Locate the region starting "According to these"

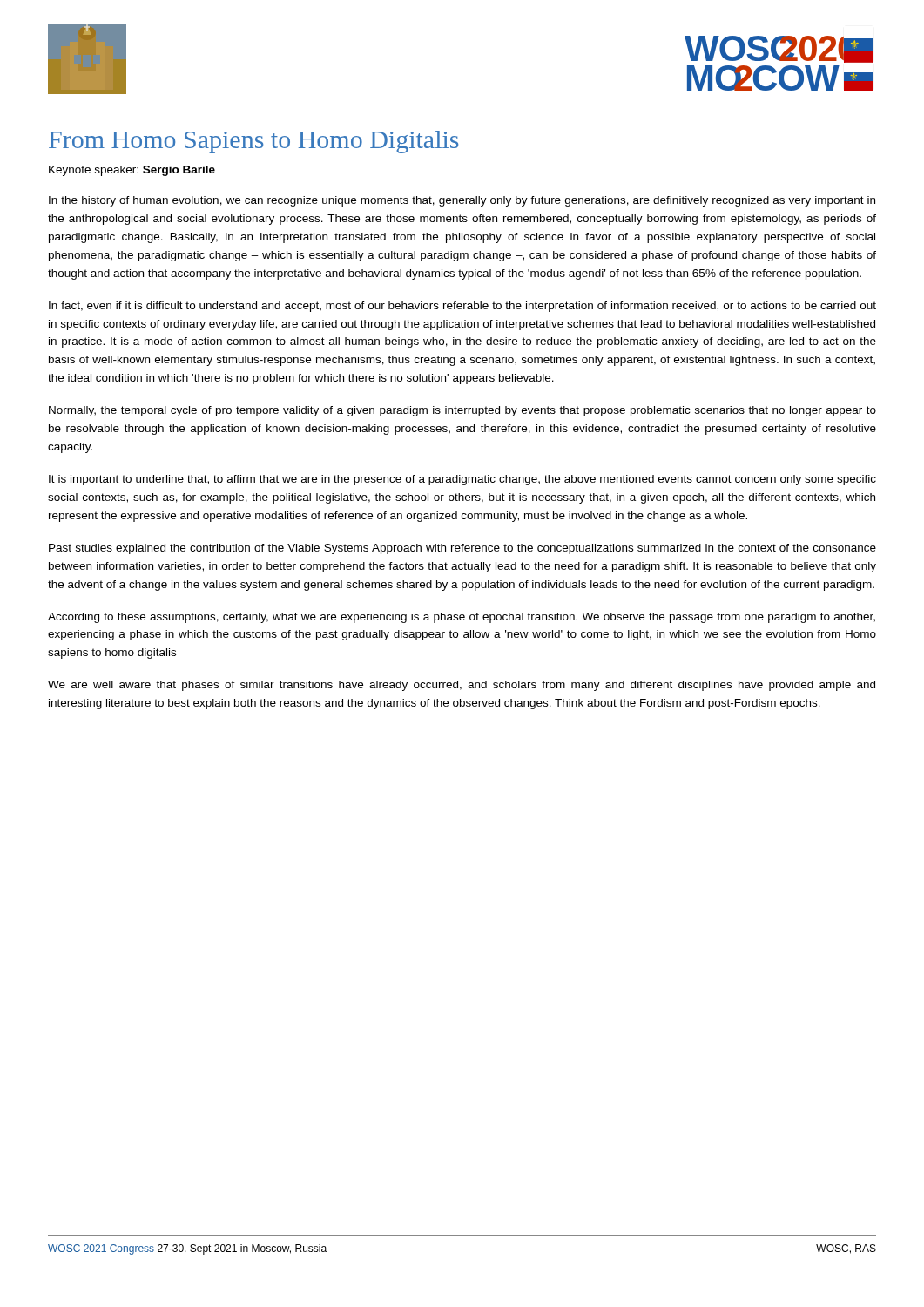pos(462,635)
